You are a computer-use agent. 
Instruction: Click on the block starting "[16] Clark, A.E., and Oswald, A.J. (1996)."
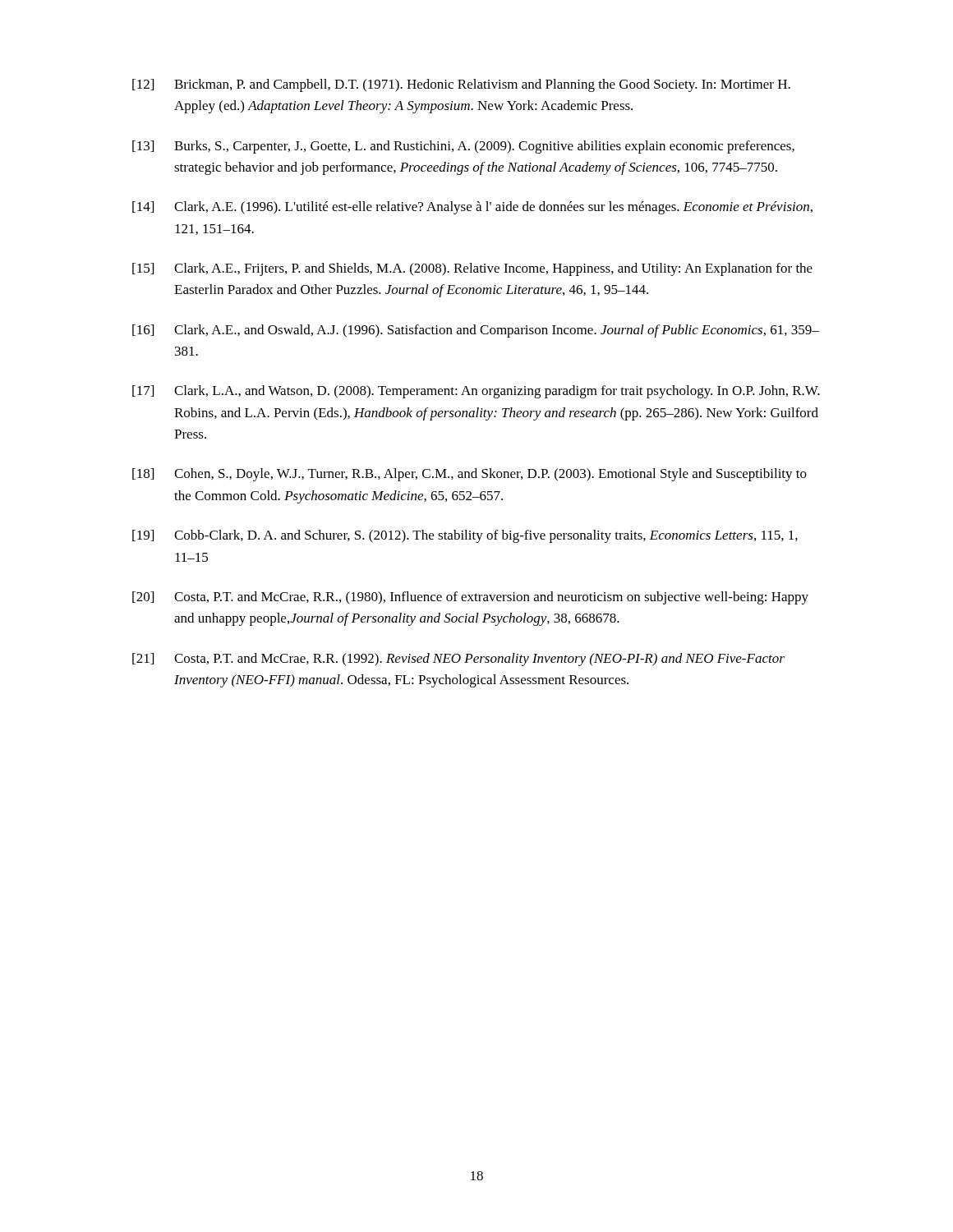[476, 341]
